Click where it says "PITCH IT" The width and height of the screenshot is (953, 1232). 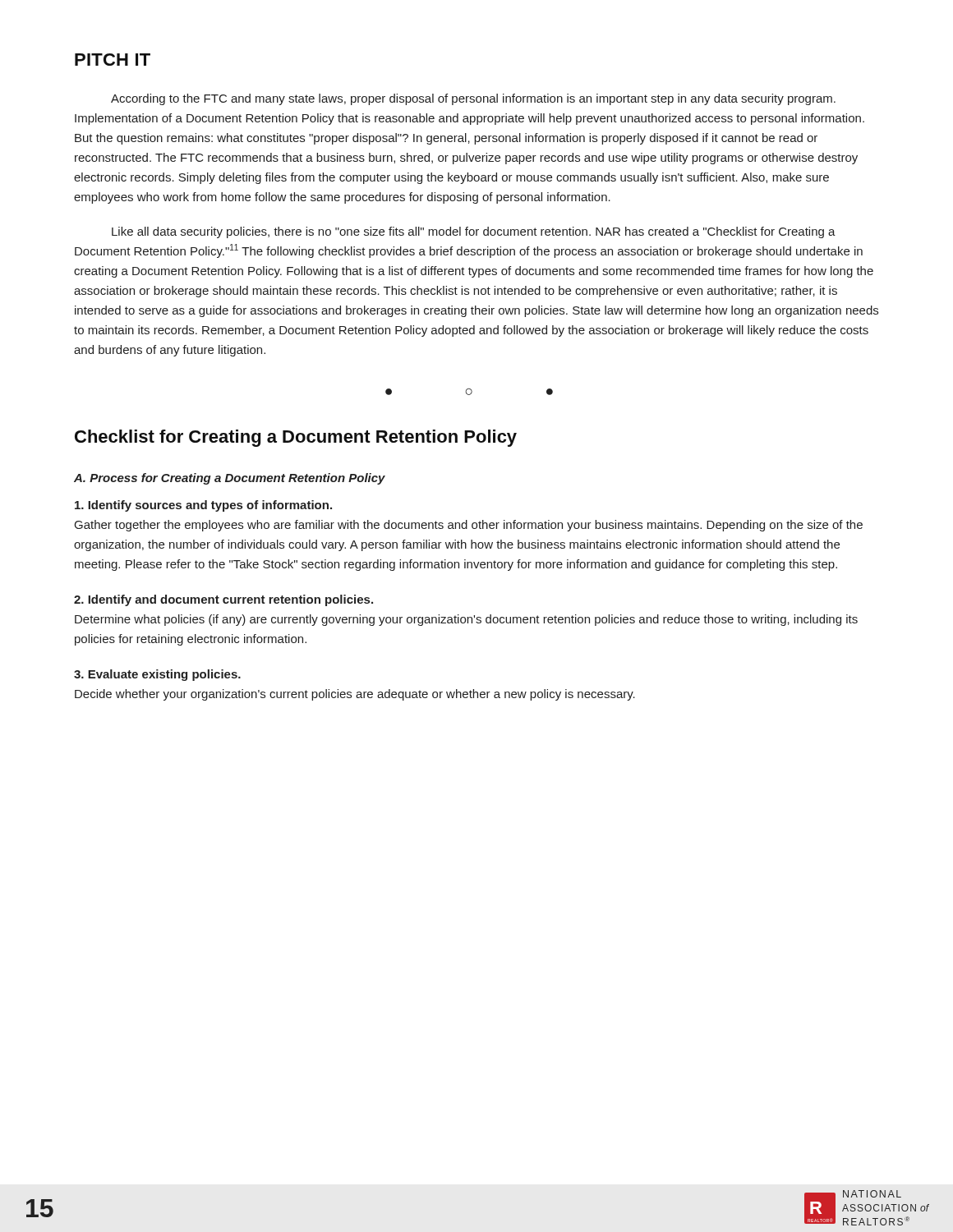(112, 60)
